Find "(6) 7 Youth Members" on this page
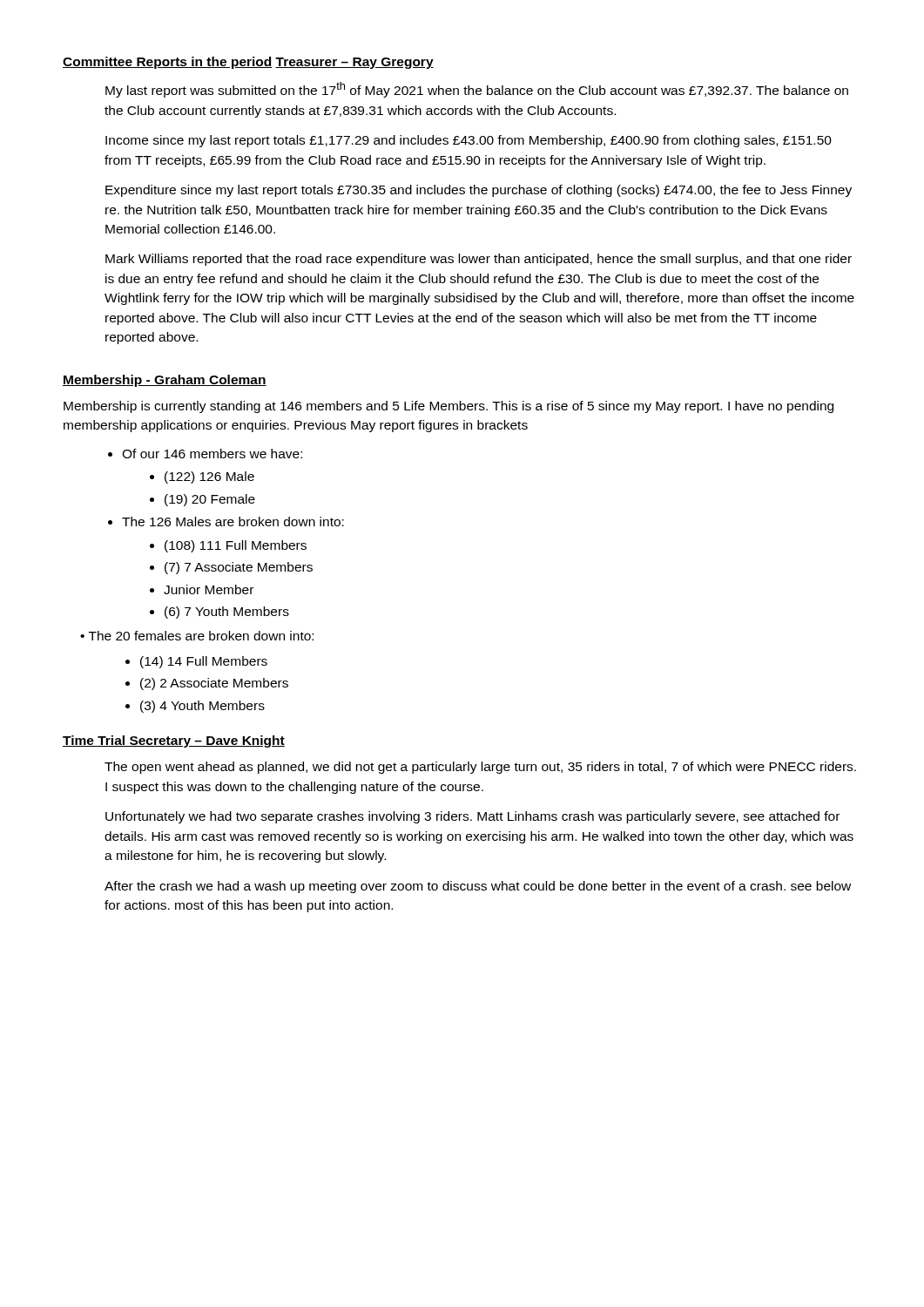This screenshot has height=1307, width=924. (226, 611)
